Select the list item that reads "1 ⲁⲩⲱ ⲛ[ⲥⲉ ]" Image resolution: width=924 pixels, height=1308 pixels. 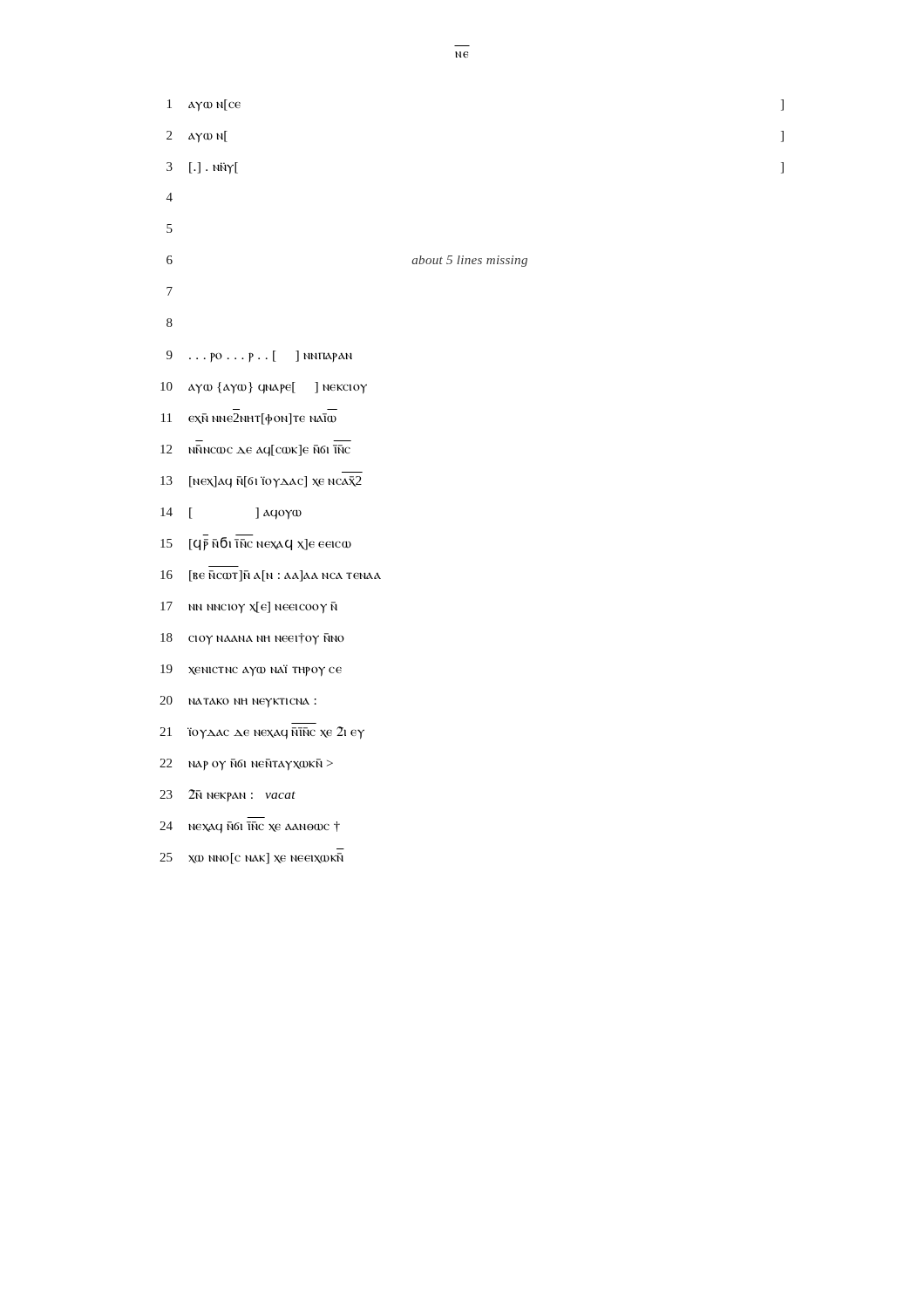[219, 105]
